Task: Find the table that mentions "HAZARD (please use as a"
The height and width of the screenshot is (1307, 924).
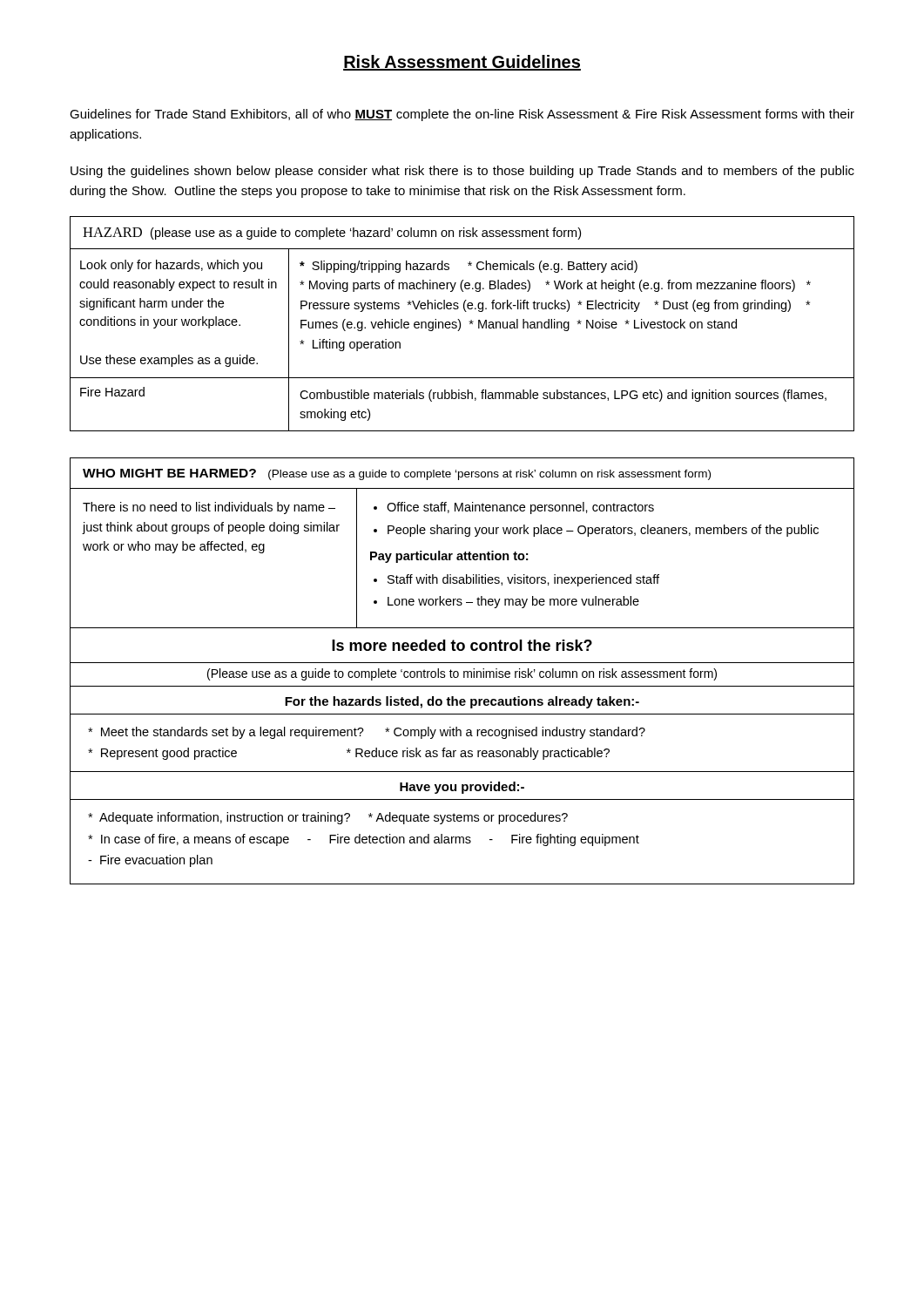Action: [x=462, y=324]
